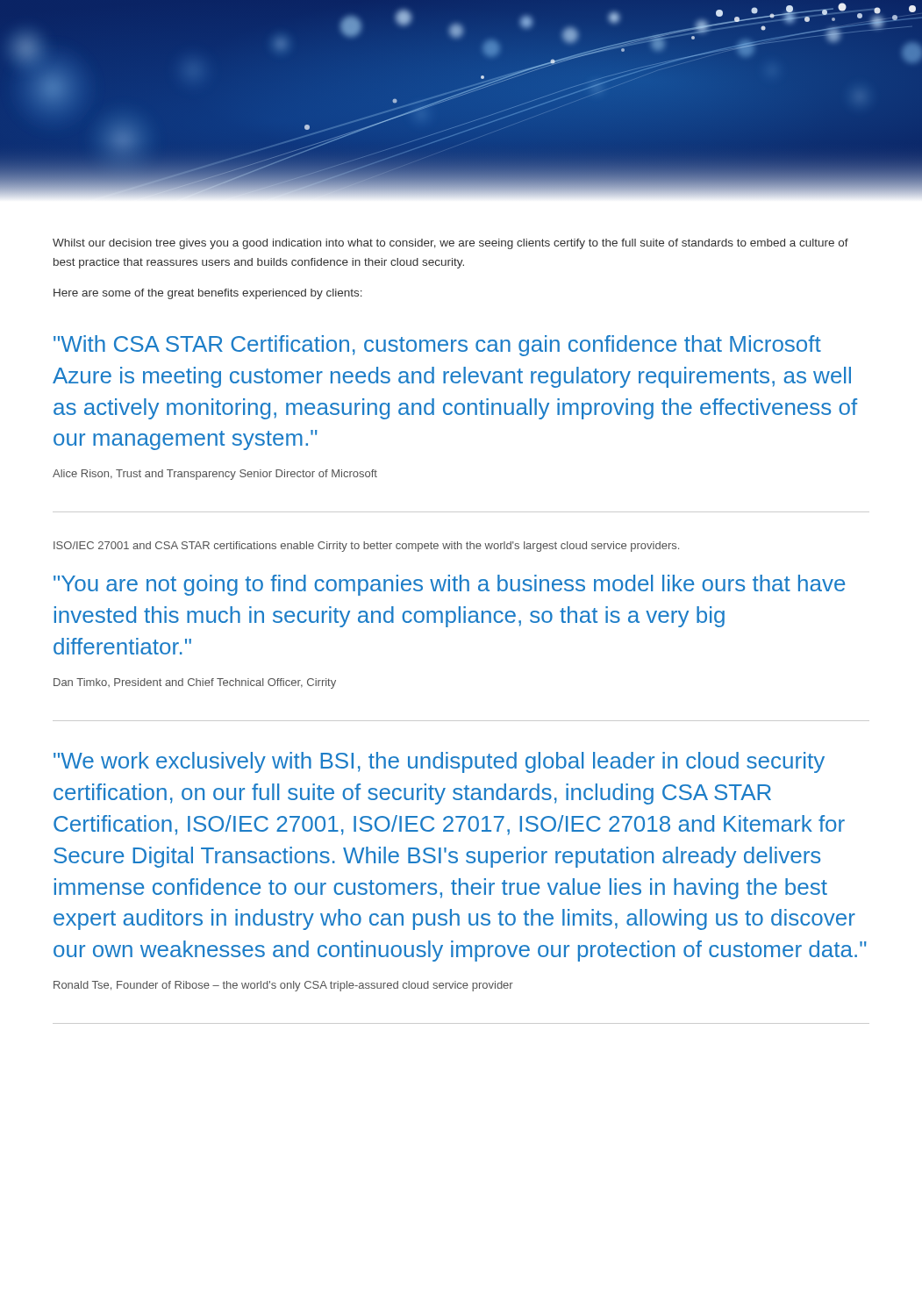Screen dimensions: 1316x922
Task: Click on the text block starting "Here are some of the great benefits"
Action: pos(208,293)
